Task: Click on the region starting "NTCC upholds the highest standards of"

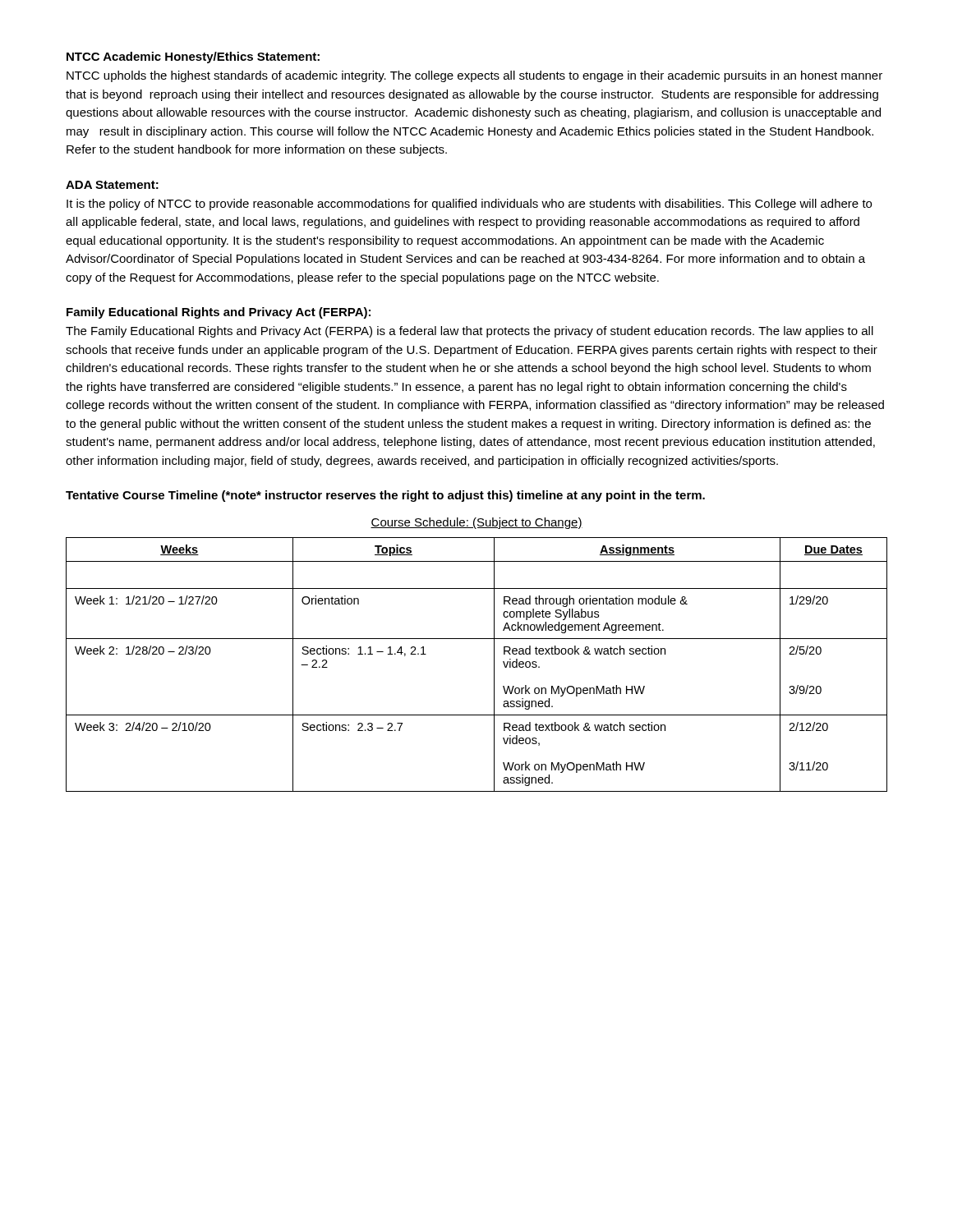Action: (x=474, y=112)
